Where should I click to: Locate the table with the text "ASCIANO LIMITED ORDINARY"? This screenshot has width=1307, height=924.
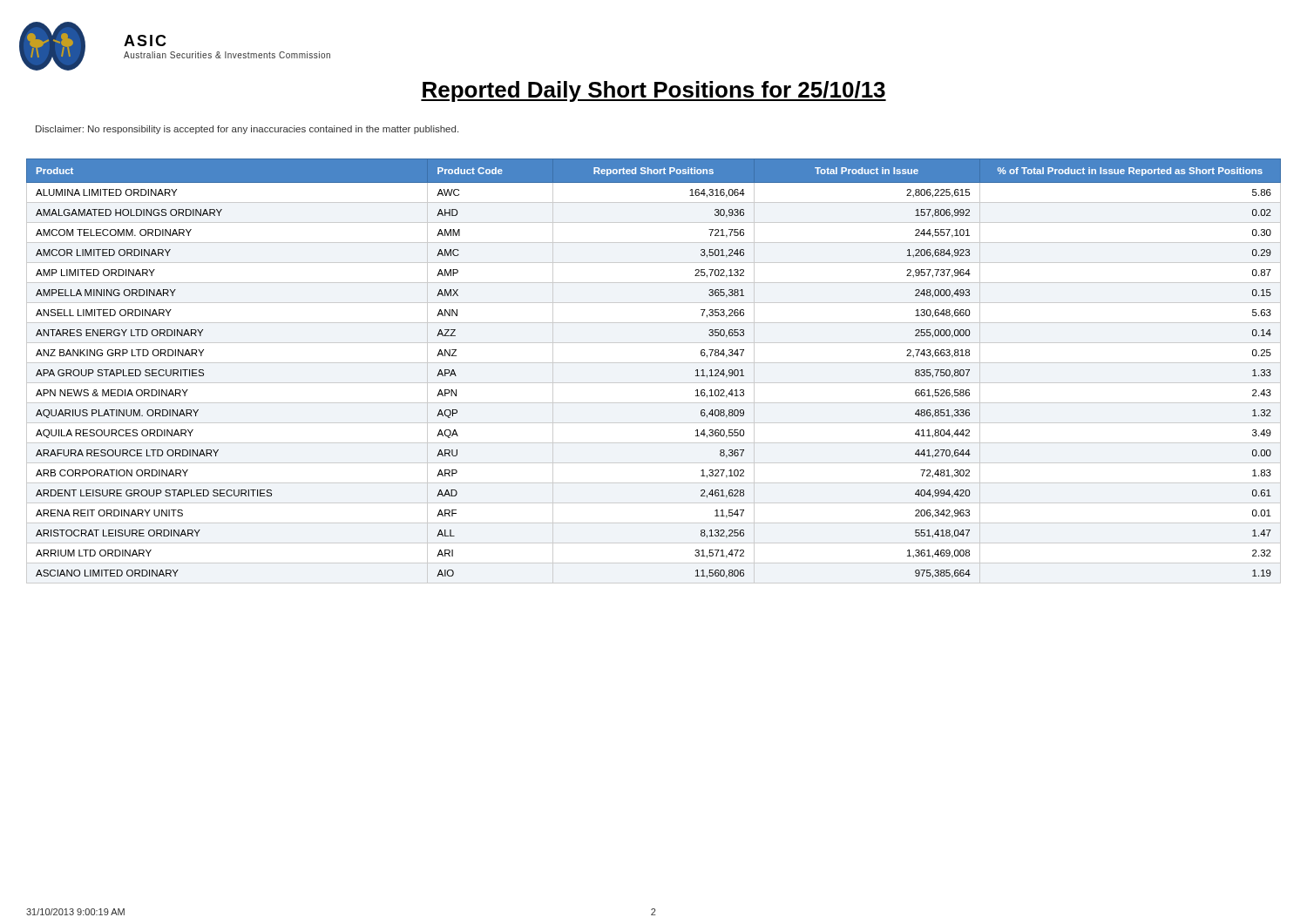tap(654, 371)
